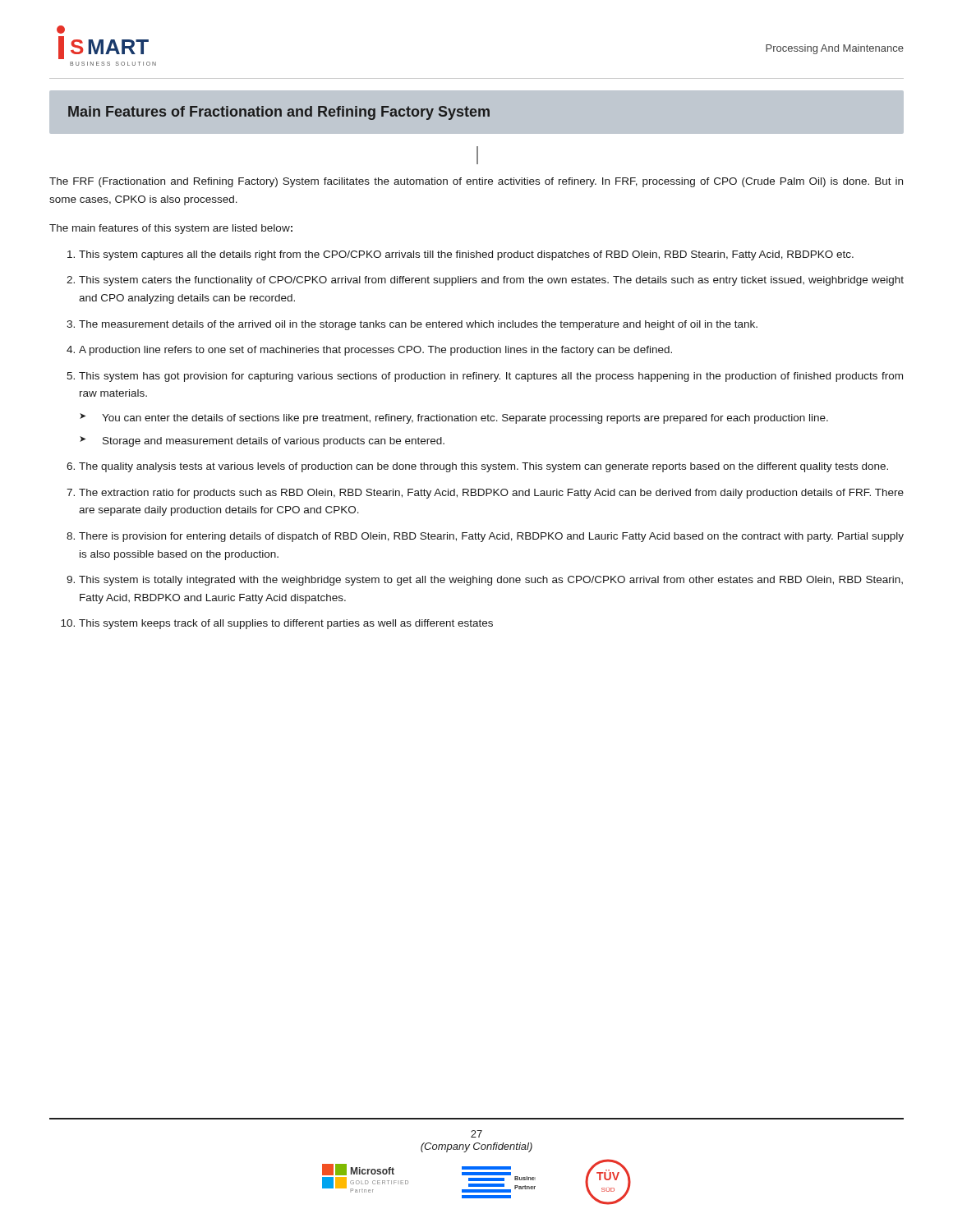Select the list item with the text "This system has got provision for capturing"
953x1232 pixels.
[491, 409]
